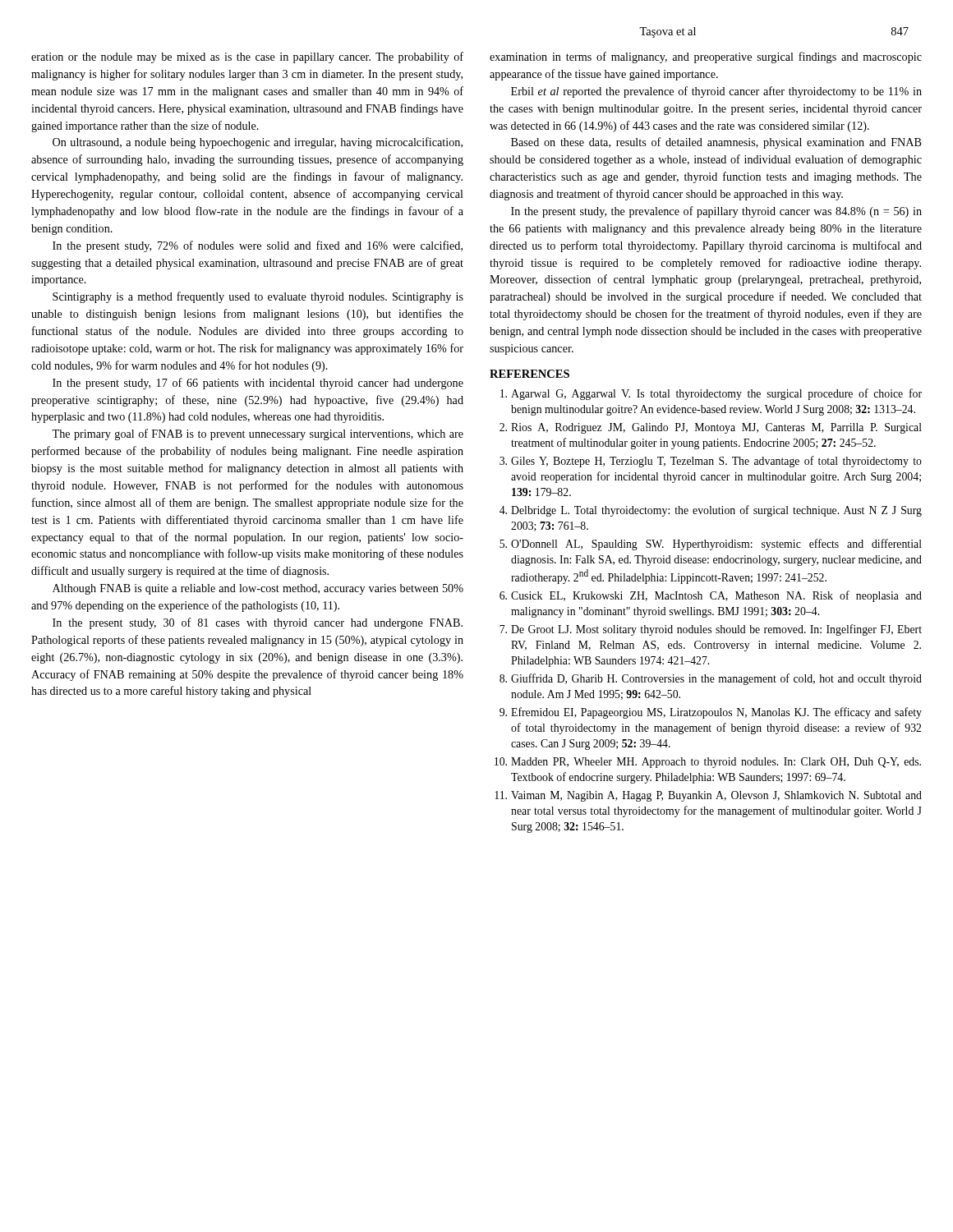Viewport: 953px width, 1232px height.
Task: Point to the block beginning "examination in terms of malignancy, and preoperative"
Action: pos(706,66)
